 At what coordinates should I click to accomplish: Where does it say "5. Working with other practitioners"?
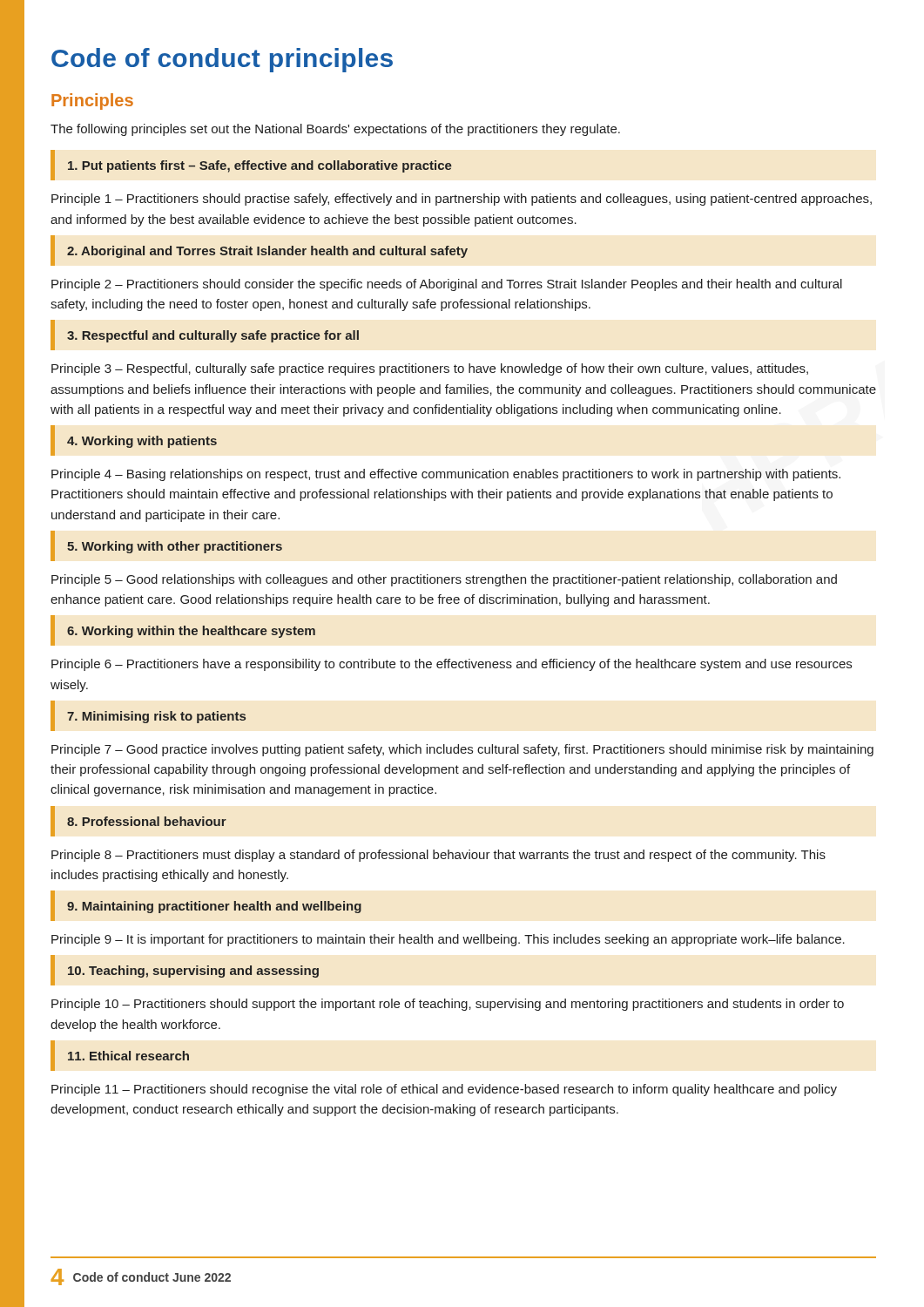(175, 546)
